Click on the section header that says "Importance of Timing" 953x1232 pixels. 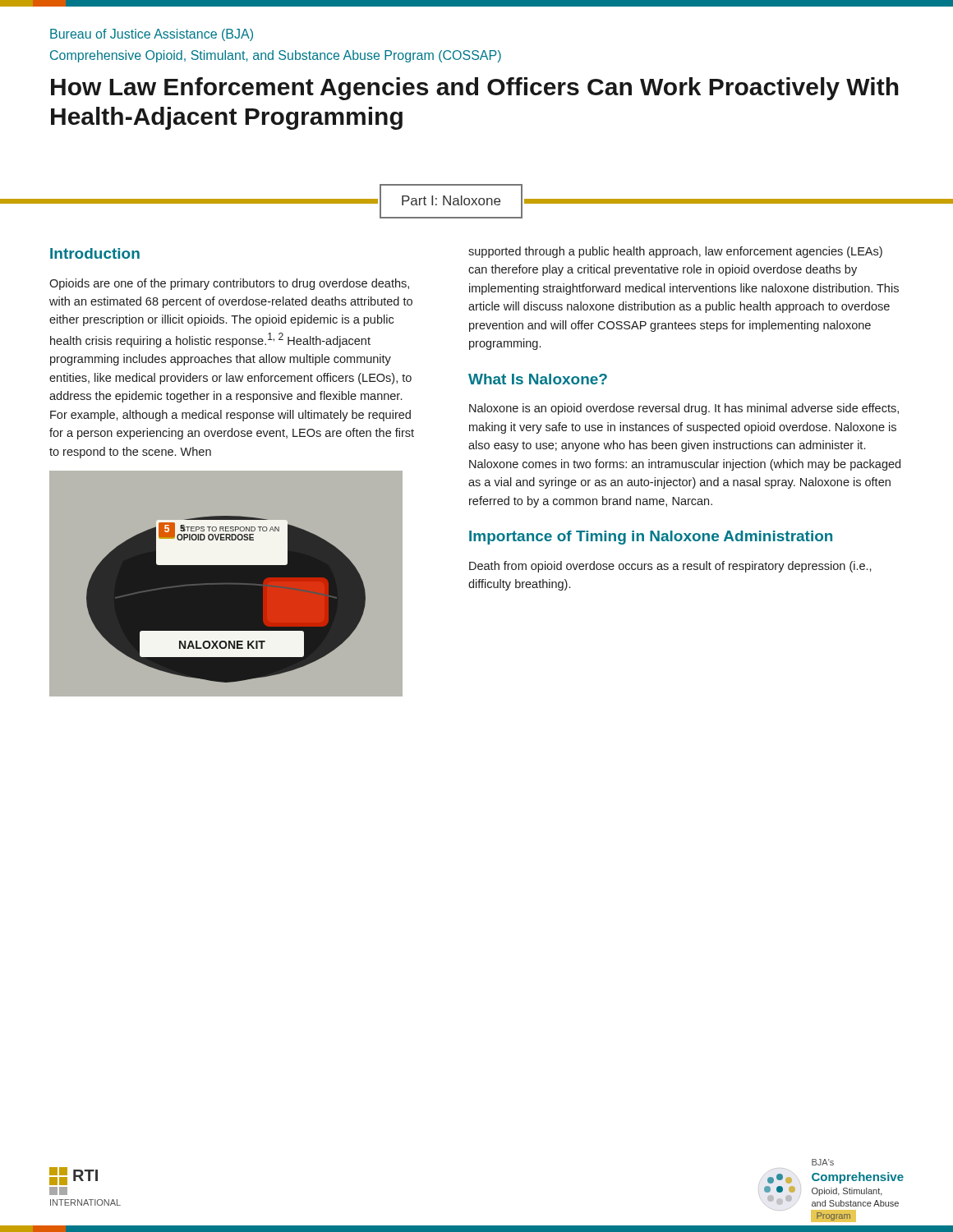(x=651, y=536)
